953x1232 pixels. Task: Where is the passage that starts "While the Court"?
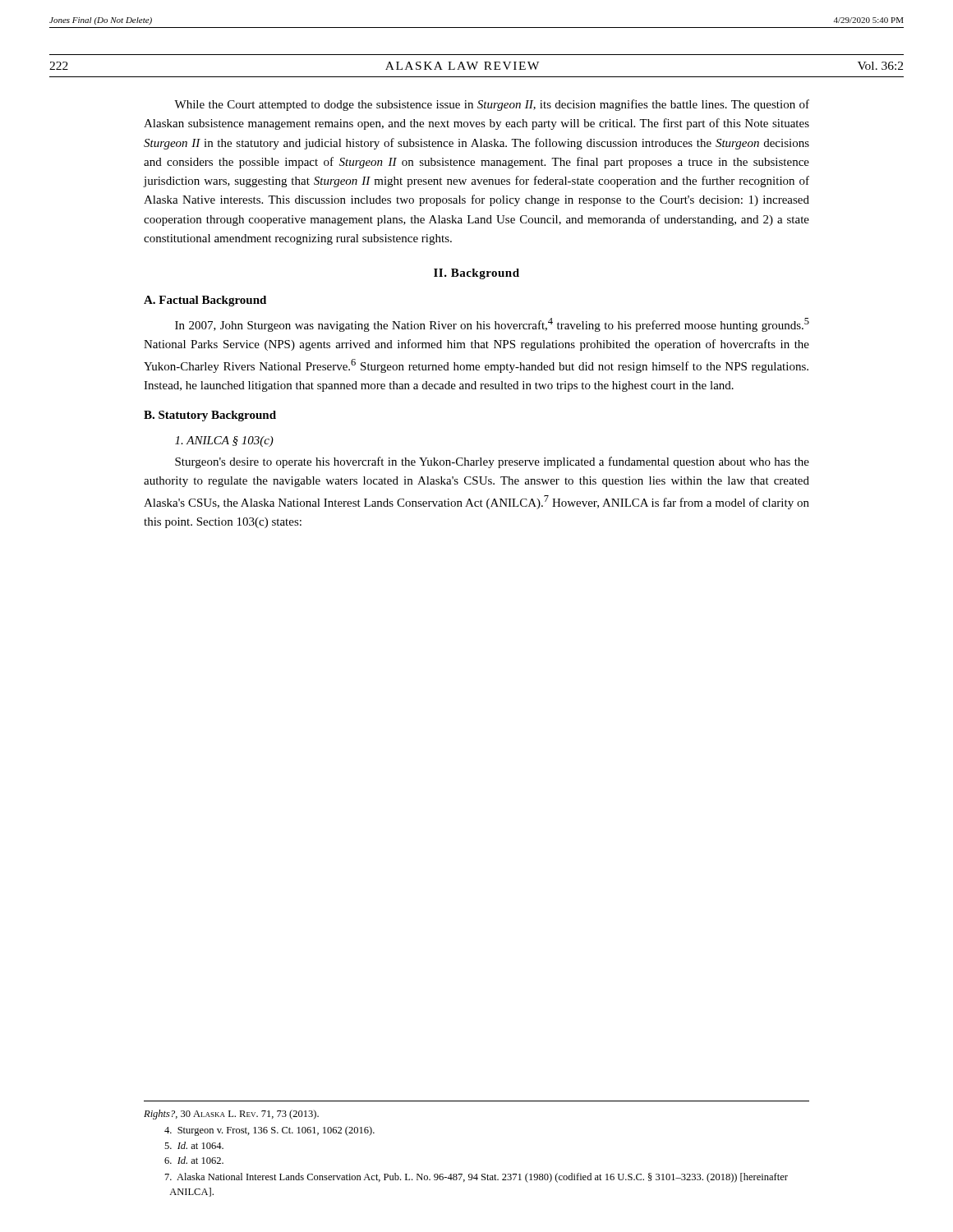point(476,172)
